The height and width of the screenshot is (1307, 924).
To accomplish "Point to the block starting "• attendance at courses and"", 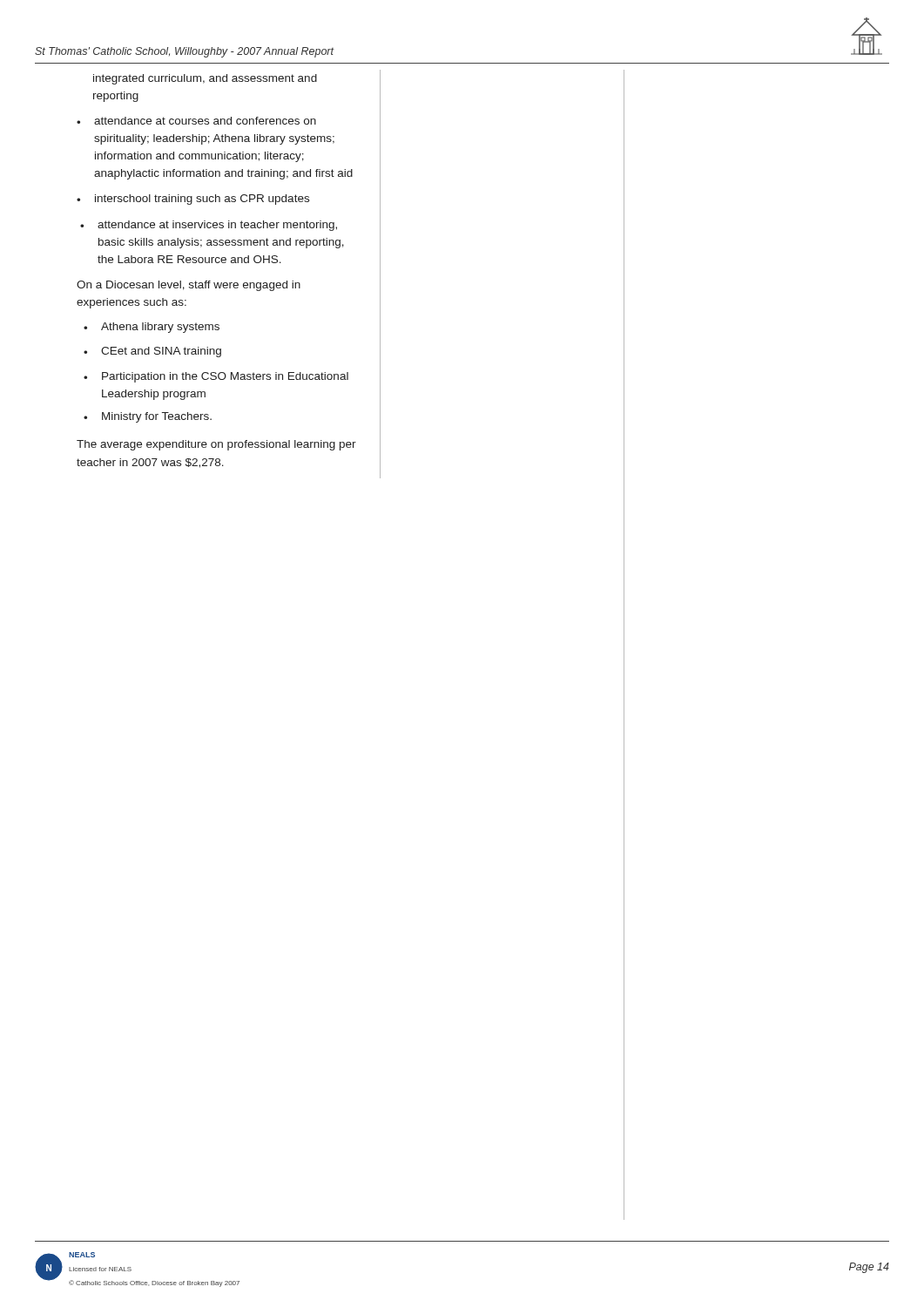I will point(220,147).
